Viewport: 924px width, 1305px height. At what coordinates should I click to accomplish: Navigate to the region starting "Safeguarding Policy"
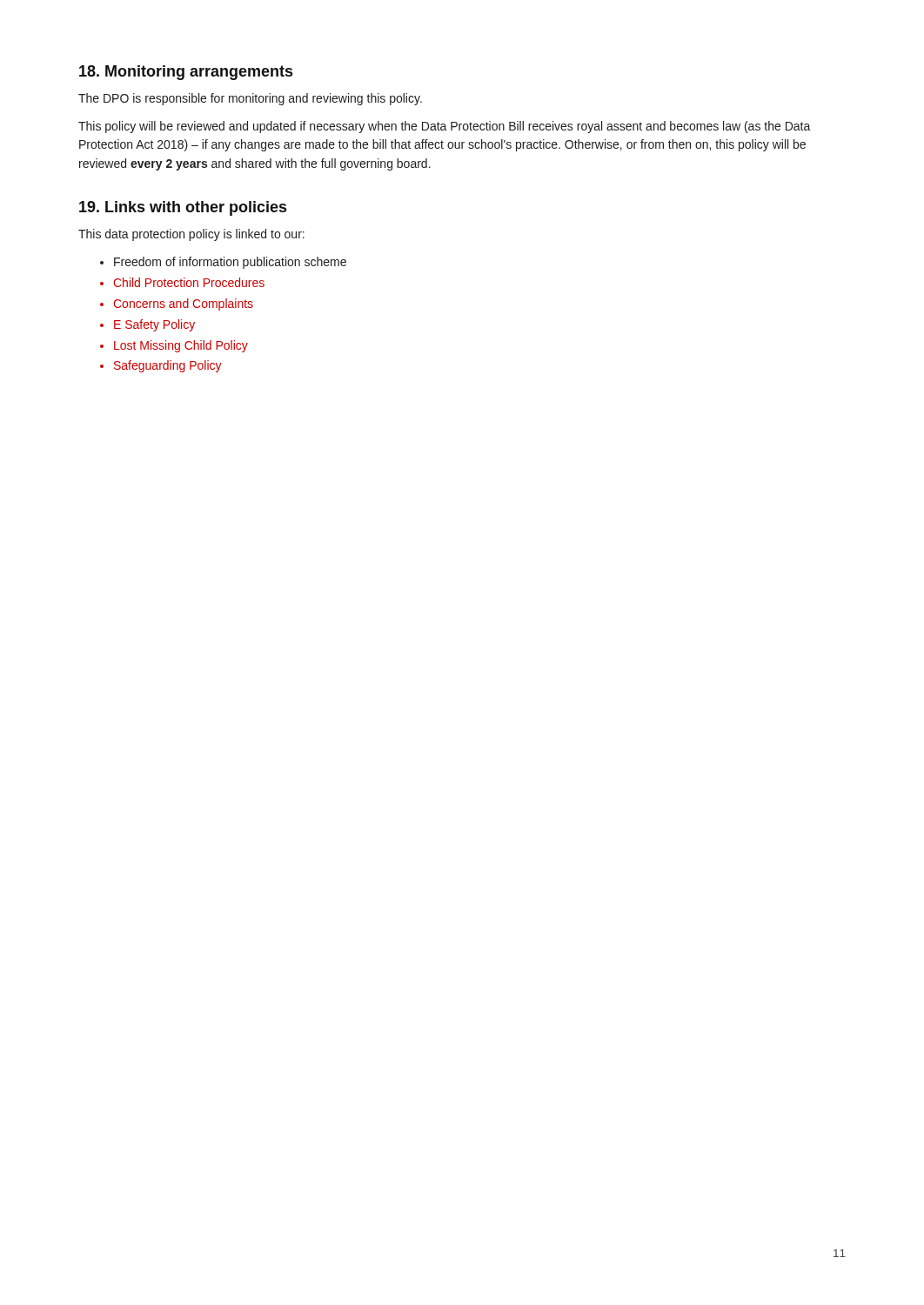pos(167,366)
